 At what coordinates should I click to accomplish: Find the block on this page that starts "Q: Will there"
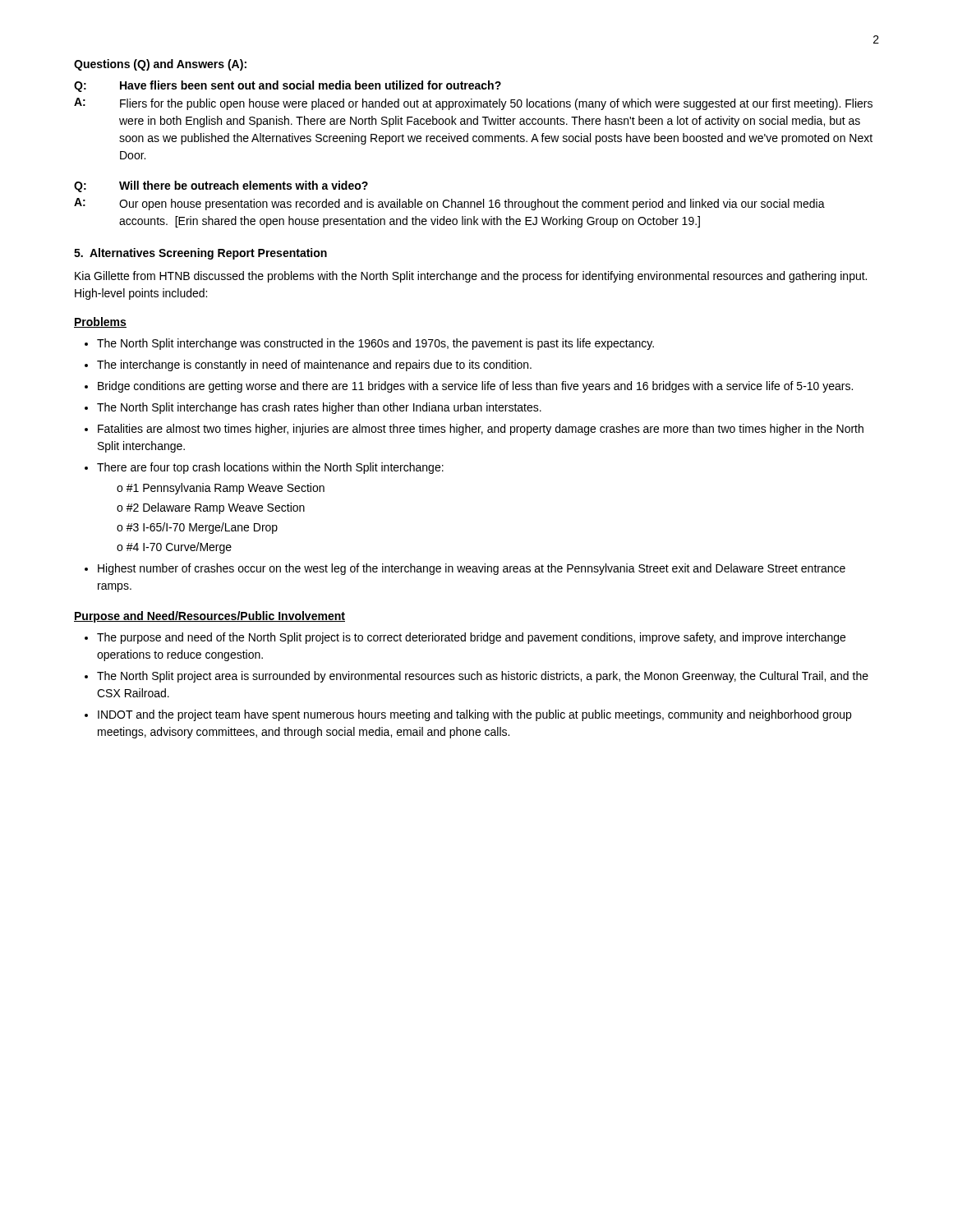pyautogui.click(x=476, y=205)
